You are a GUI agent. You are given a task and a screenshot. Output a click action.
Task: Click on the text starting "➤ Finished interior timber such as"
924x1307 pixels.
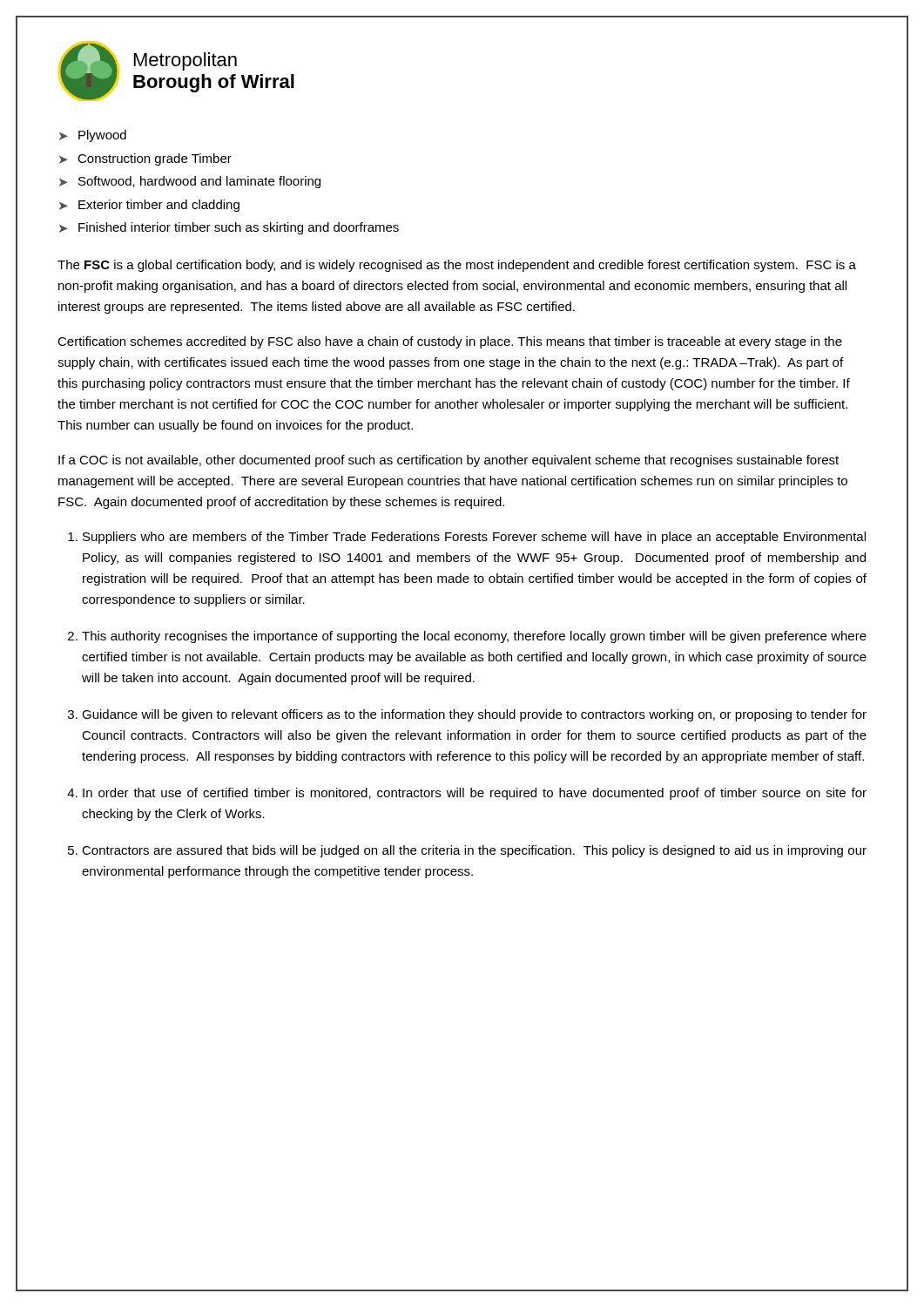tap(228, 228)
